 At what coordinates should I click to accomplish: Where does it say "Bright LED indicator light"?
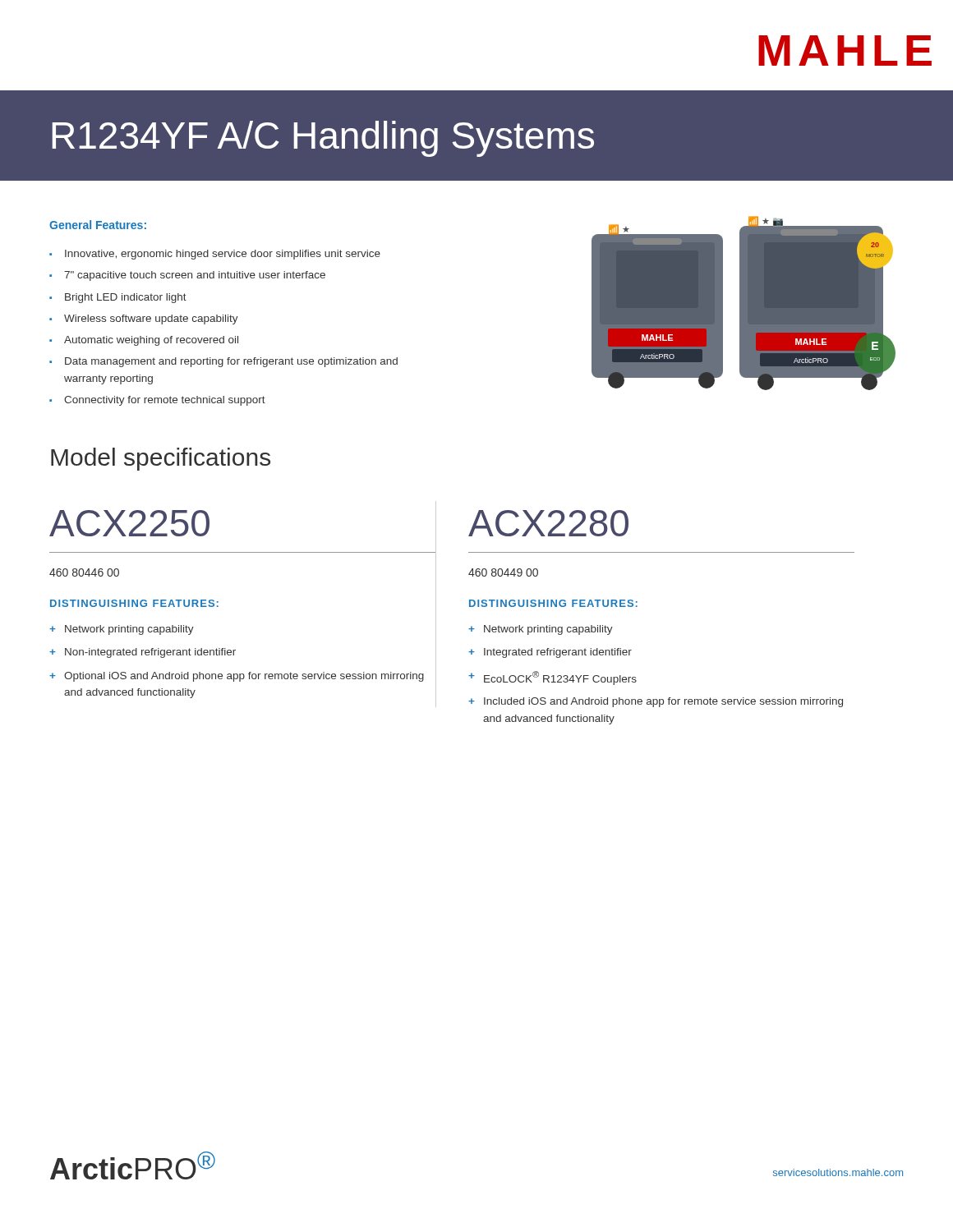125,297
